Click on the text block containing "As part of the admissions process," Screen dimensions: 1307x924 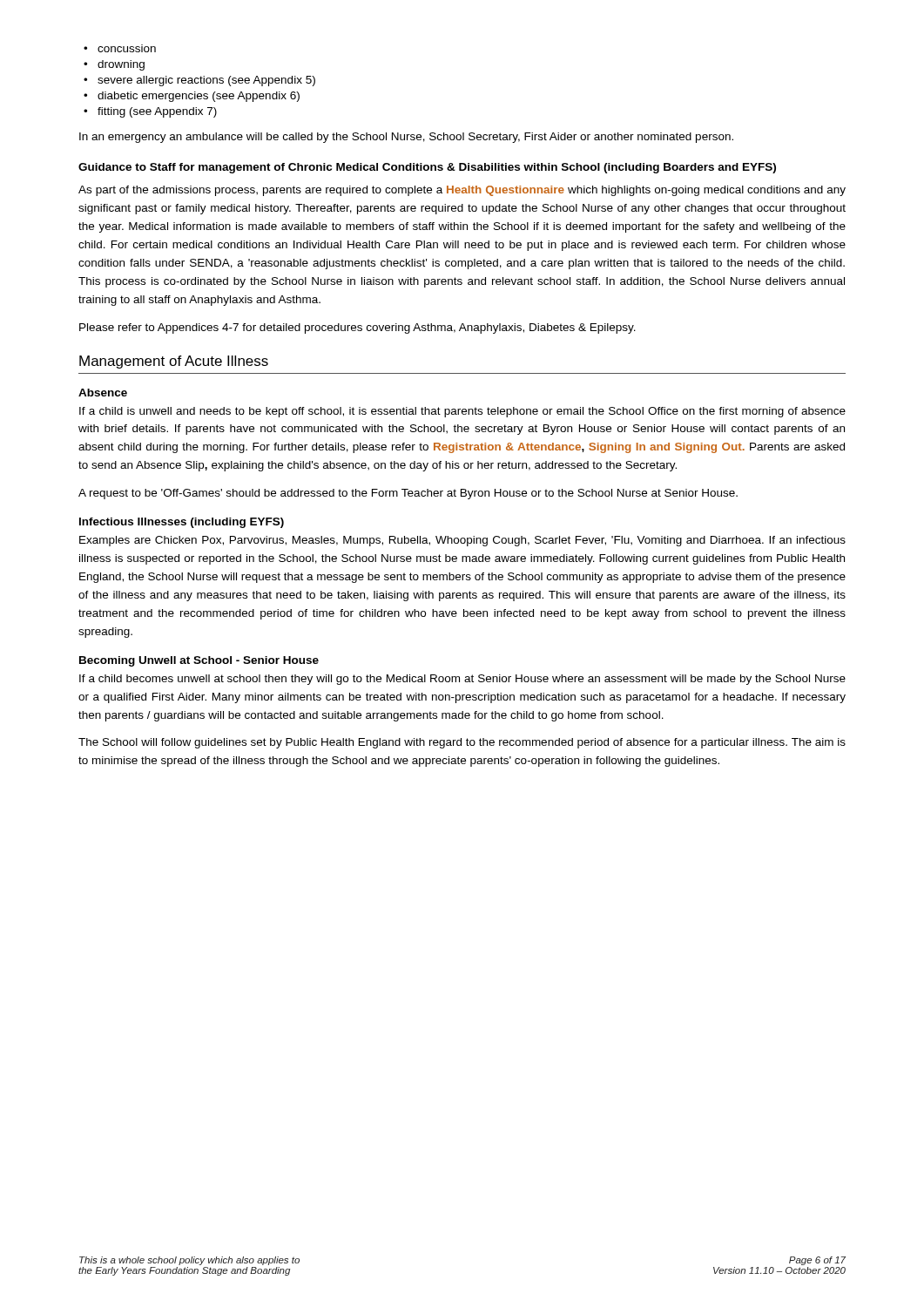462,244
